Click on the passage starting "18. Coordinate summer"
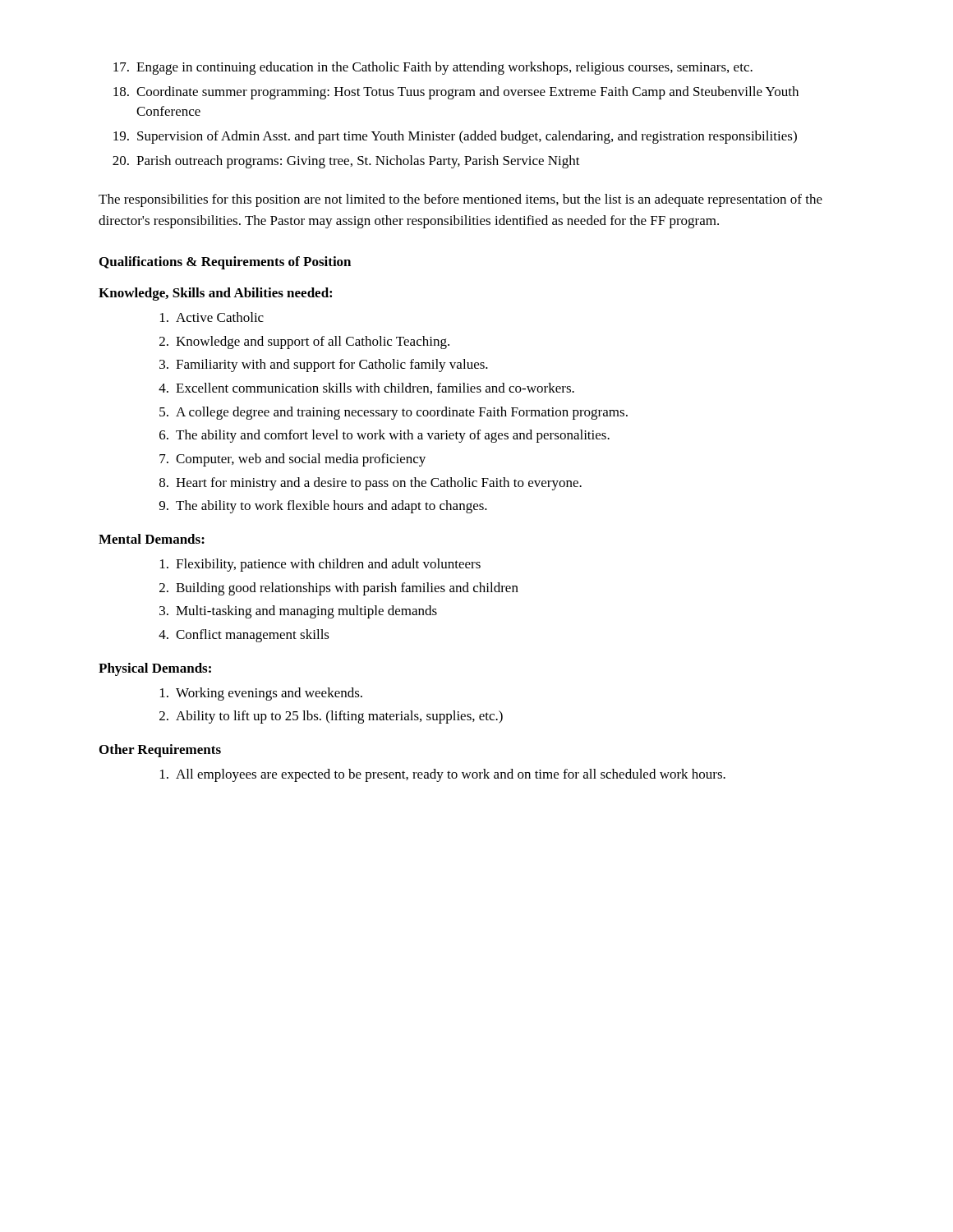Viewport: 953px width, 1232px height. (476, 102)
